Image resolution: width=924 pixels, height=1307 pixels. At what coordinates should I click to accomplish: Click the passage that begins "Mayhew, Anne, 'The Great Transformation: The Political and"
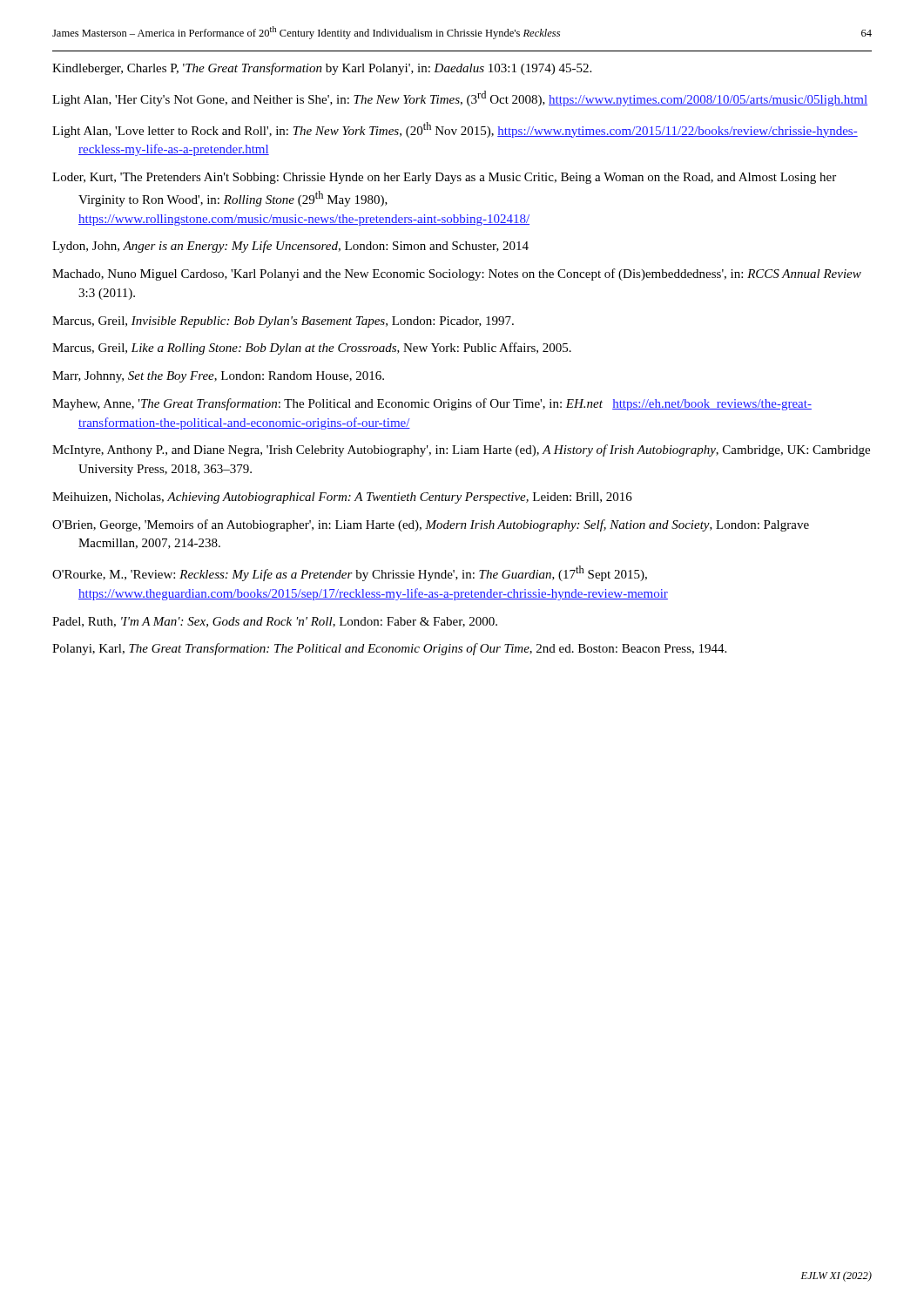click(432, 413)
